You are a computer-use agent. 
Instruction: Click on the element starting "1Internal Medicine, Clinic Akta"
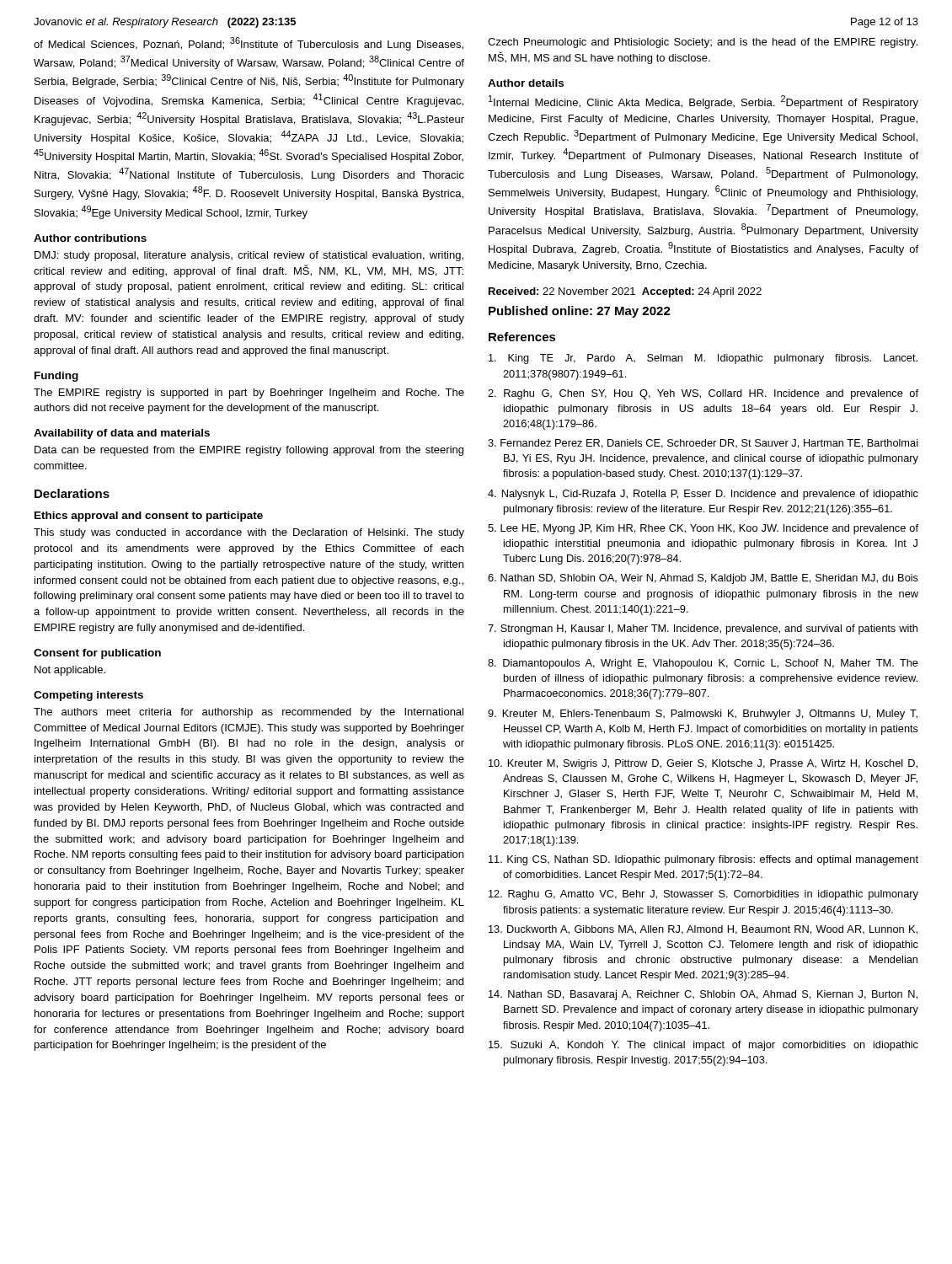[x=703, y=183]
